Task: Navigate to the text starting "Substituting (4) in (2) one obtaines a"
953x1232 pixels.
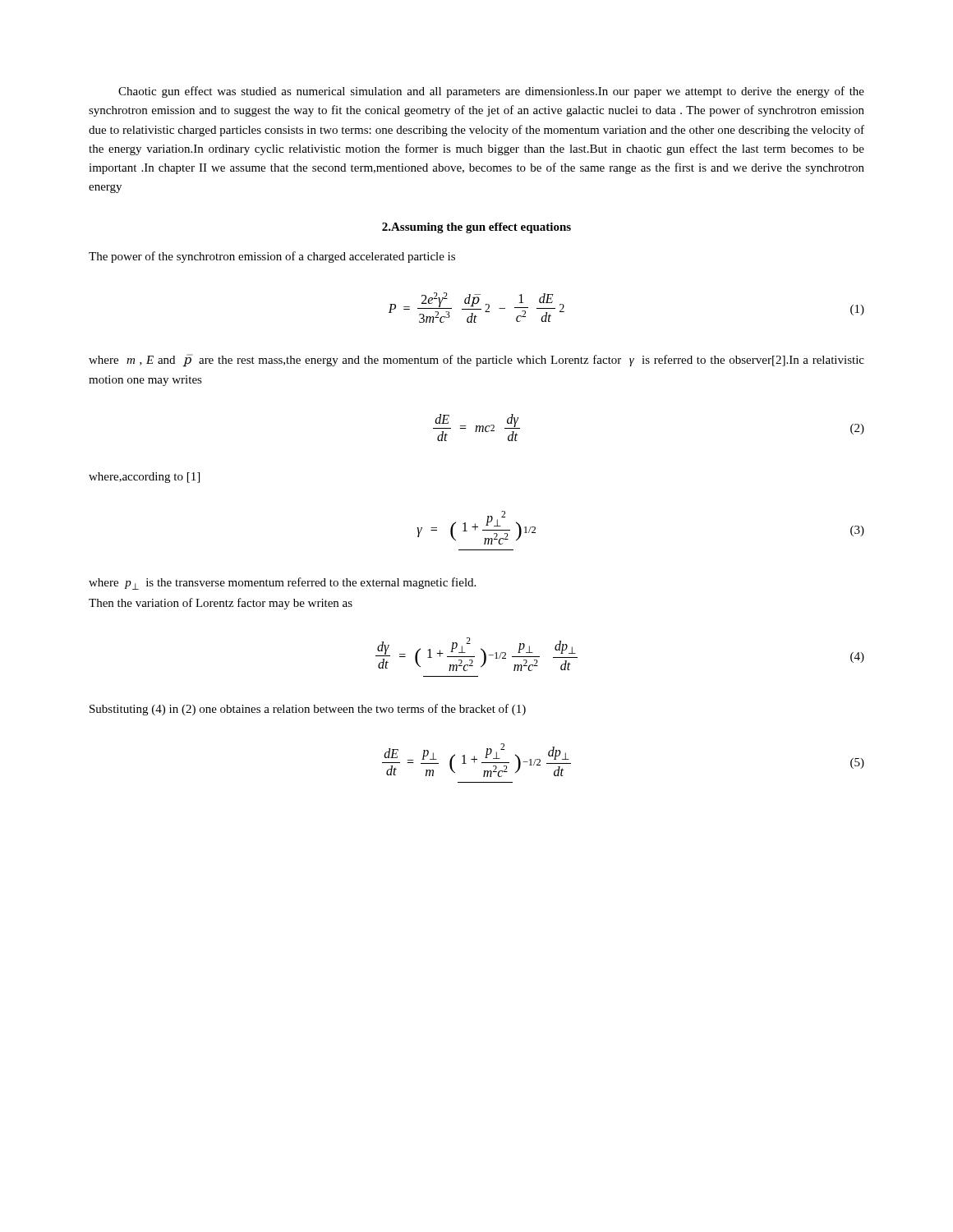Action: coord(307,709)
